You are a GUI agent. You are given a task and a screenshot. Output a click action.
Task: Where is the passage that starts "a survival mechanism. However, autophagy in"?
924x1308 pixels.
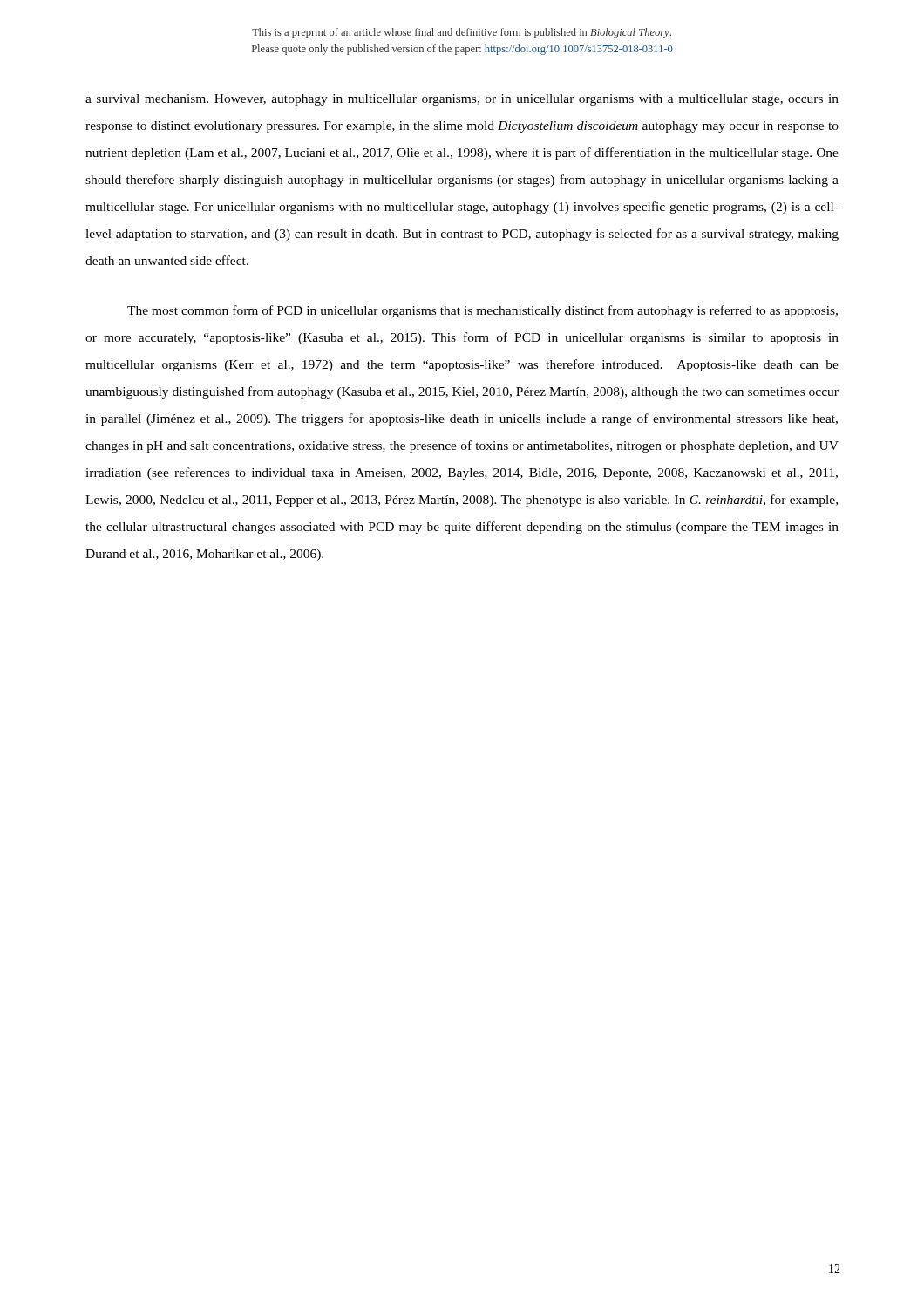point(462,179)
